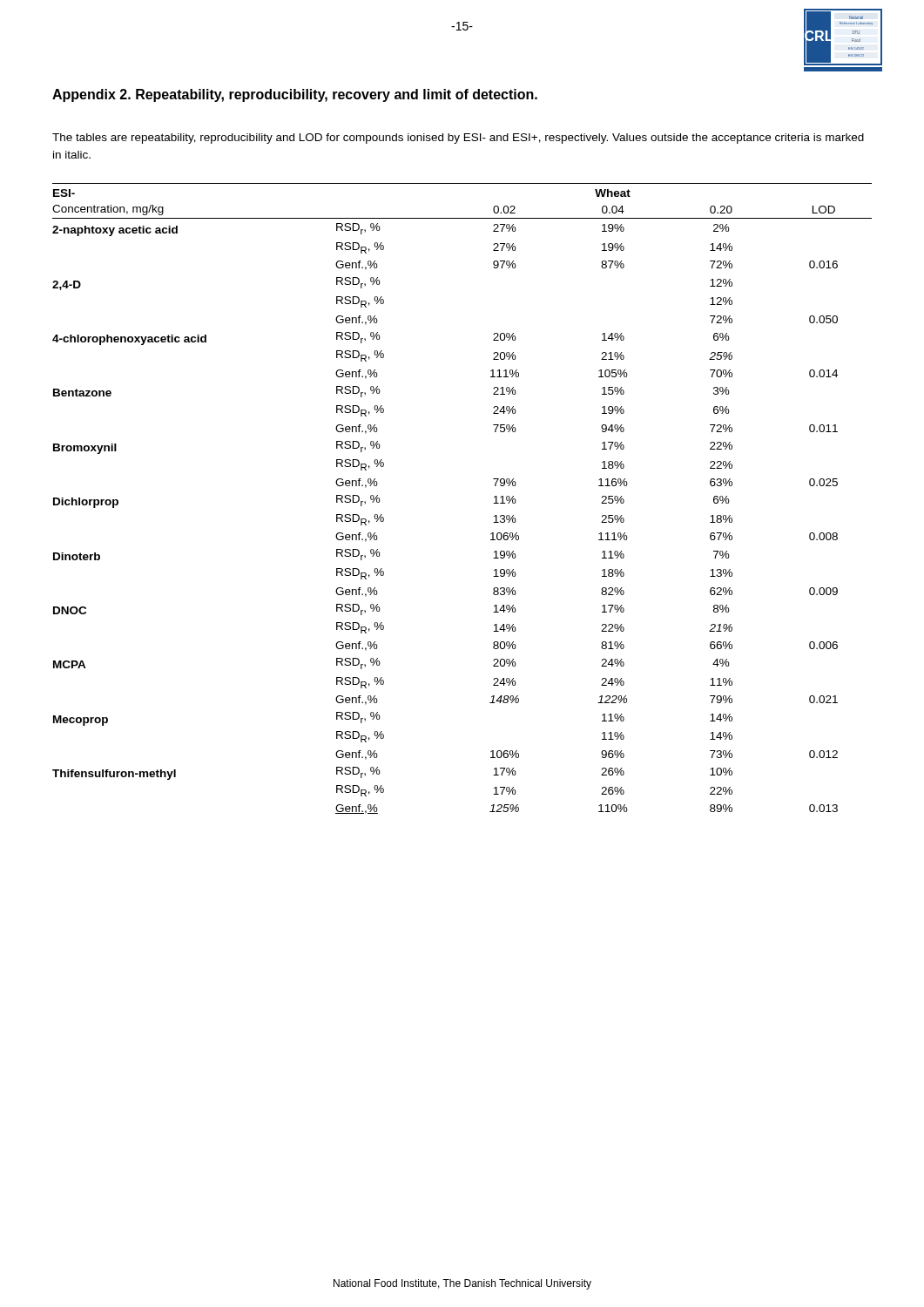Click on the table containing "RSD r , %"
The image size is (924, 1307).
462,501
